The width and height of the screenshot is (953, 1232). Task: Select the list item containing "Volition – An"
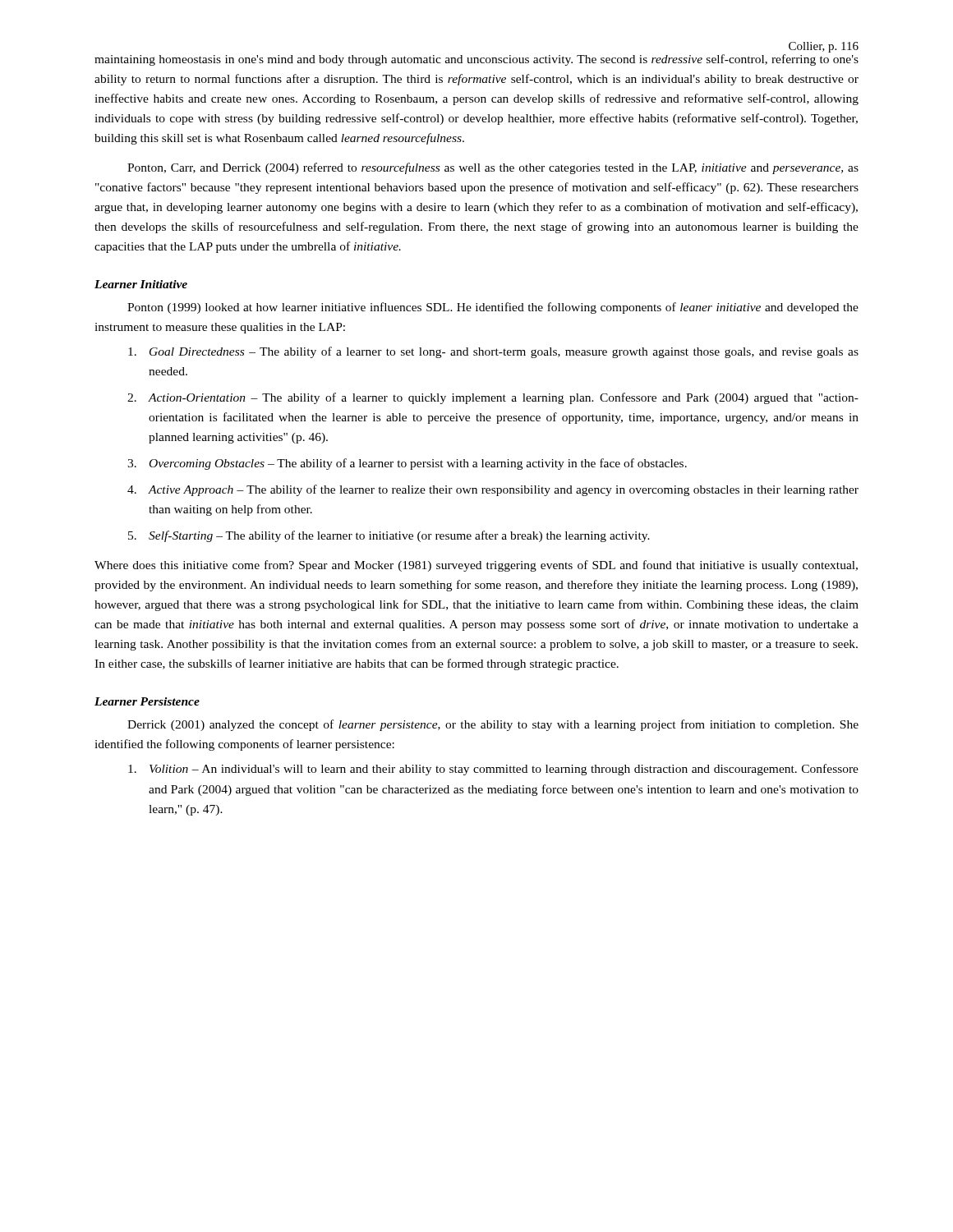(493, 789)
